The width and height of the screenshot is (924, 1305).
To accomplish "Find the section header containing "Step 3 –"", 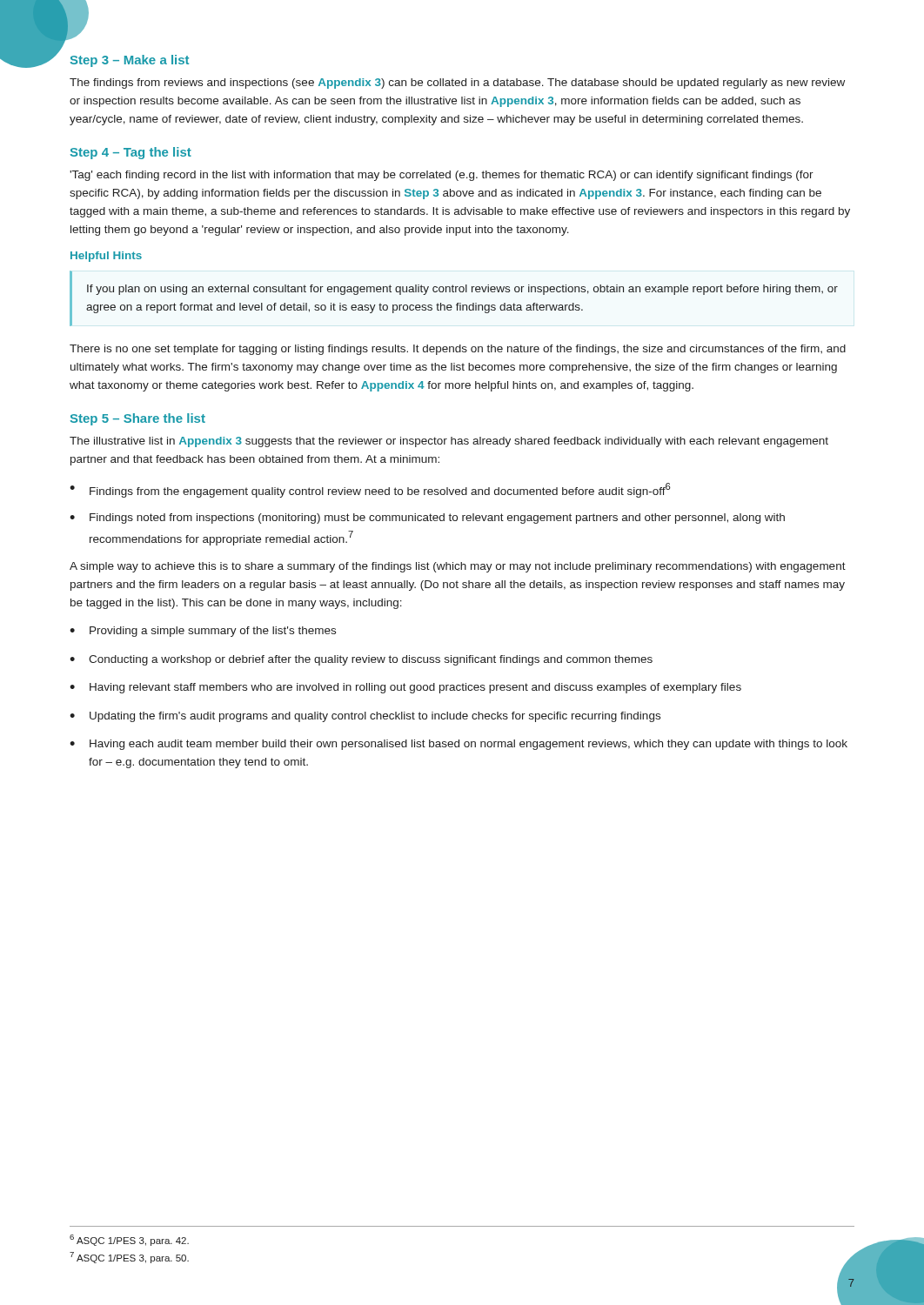I will click(129, 60).
